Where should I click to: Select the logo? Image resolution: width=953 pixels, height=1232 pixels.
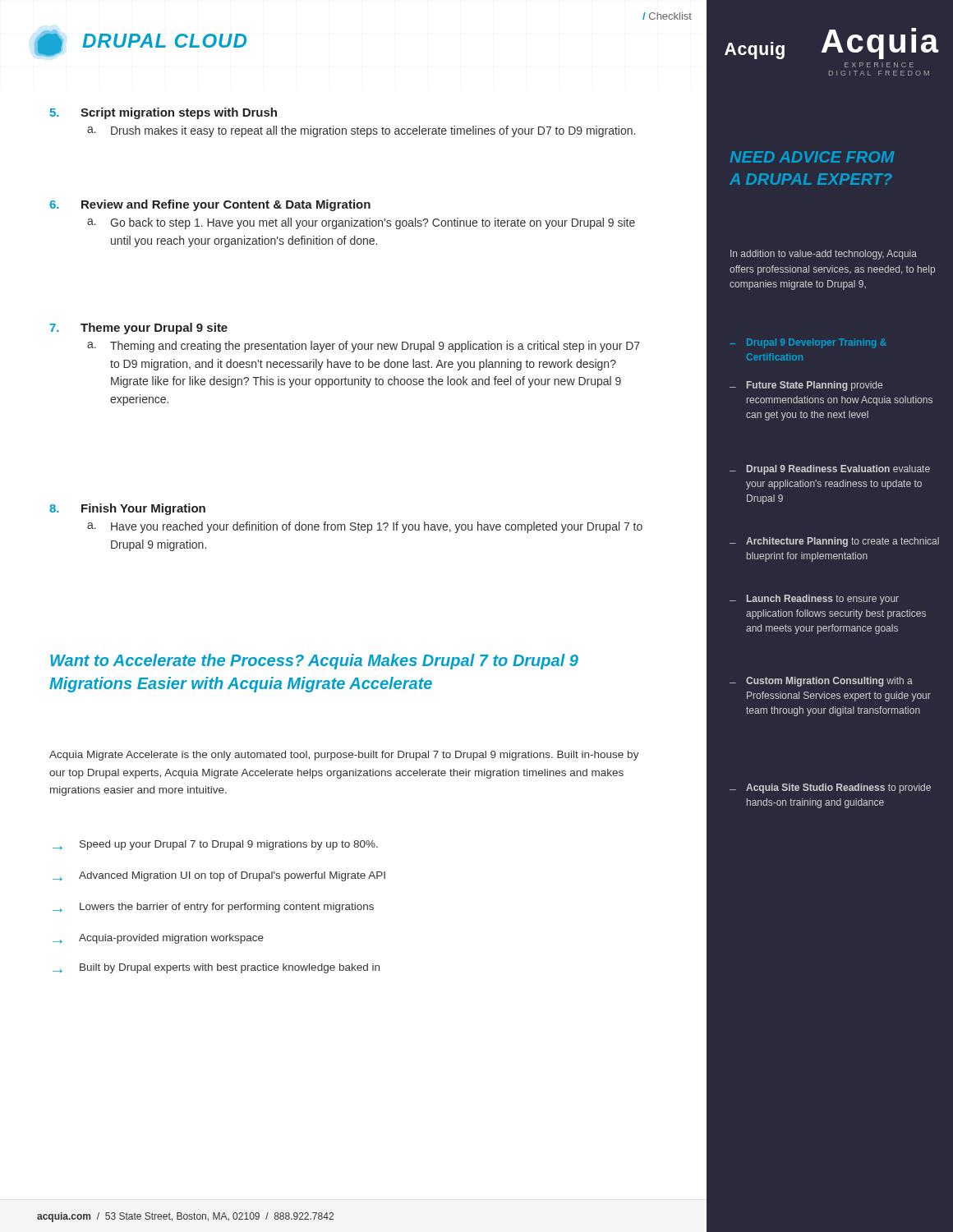pyautogui.click(x=830, y=51)
